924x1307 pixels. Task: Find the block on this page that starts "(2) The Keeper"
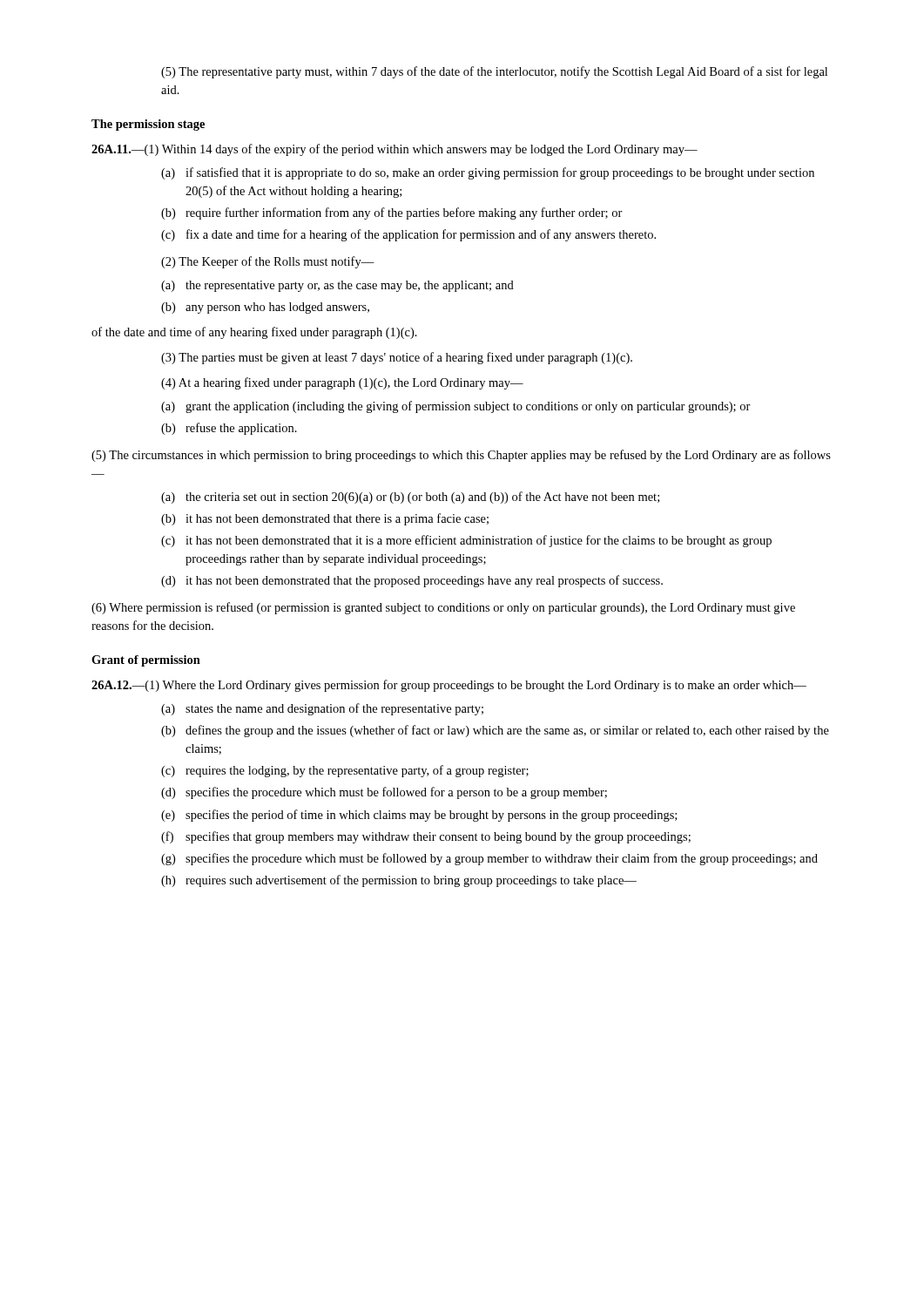tap(267, 262)
